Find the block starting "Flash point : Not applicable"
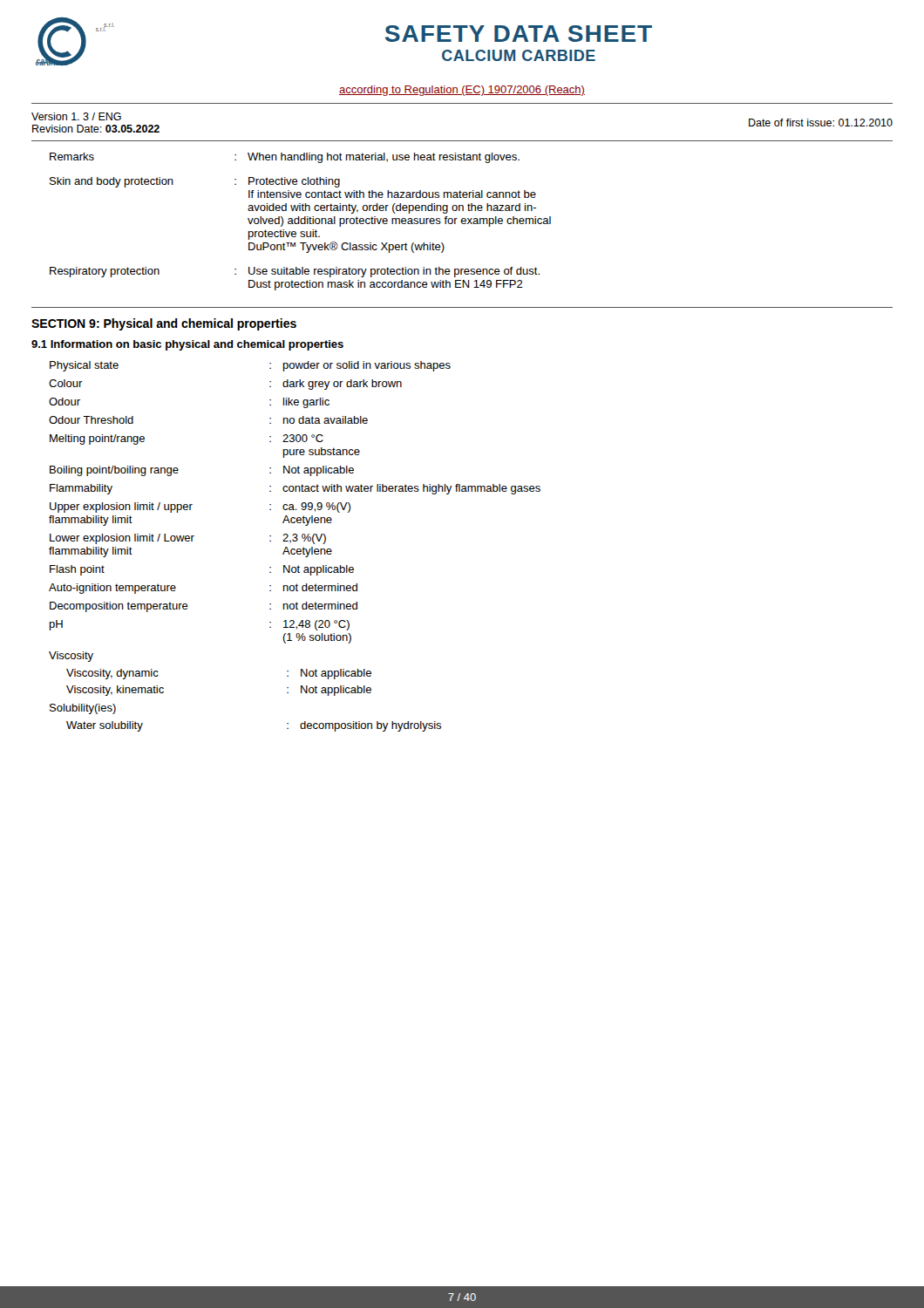924x1308 pixels. coord(72,570)
